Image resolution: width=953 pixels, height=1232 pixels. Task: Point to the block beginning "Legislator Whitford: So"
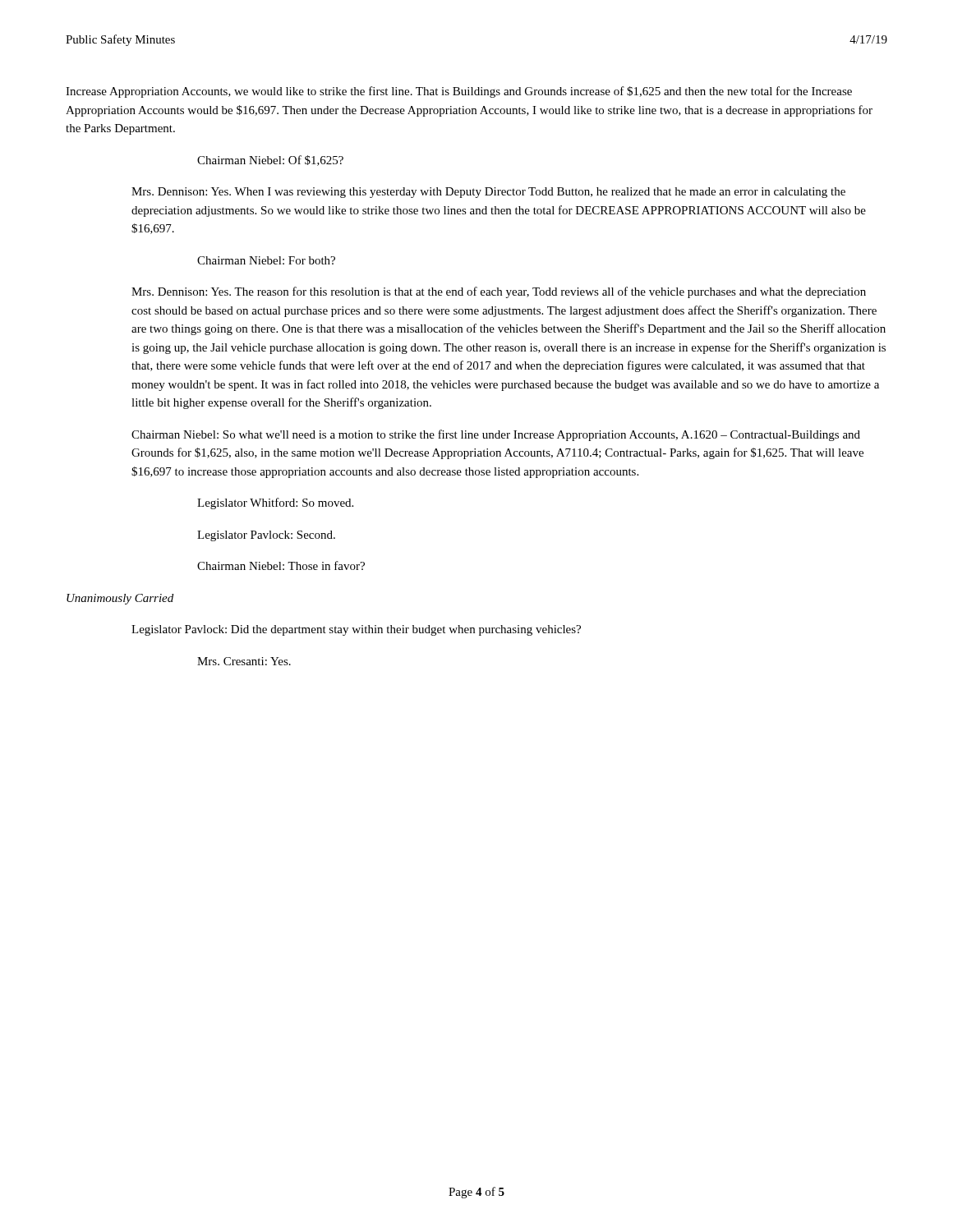click(276, 503)
